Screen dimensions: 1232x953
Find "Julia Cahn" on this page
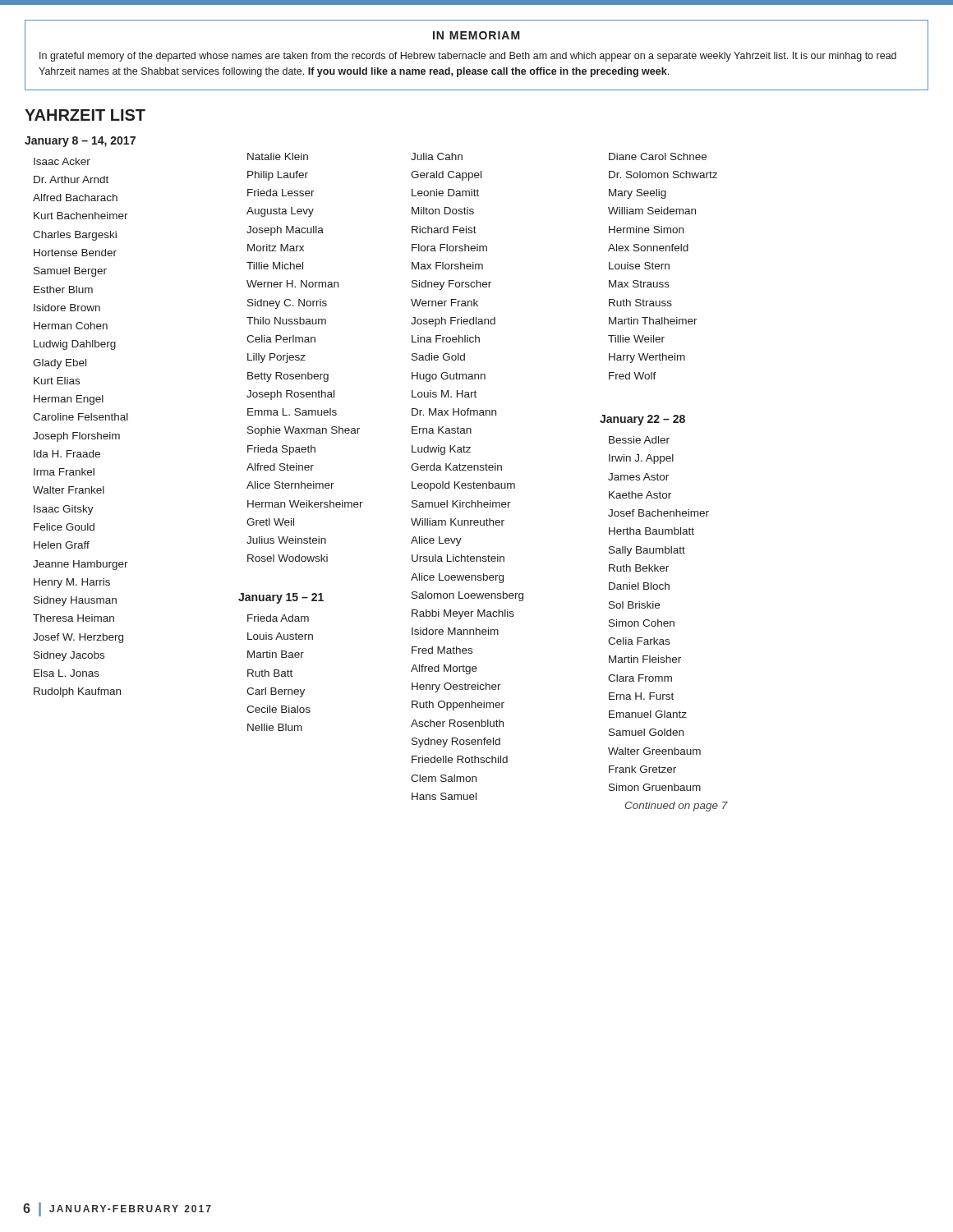coord(437,156)
